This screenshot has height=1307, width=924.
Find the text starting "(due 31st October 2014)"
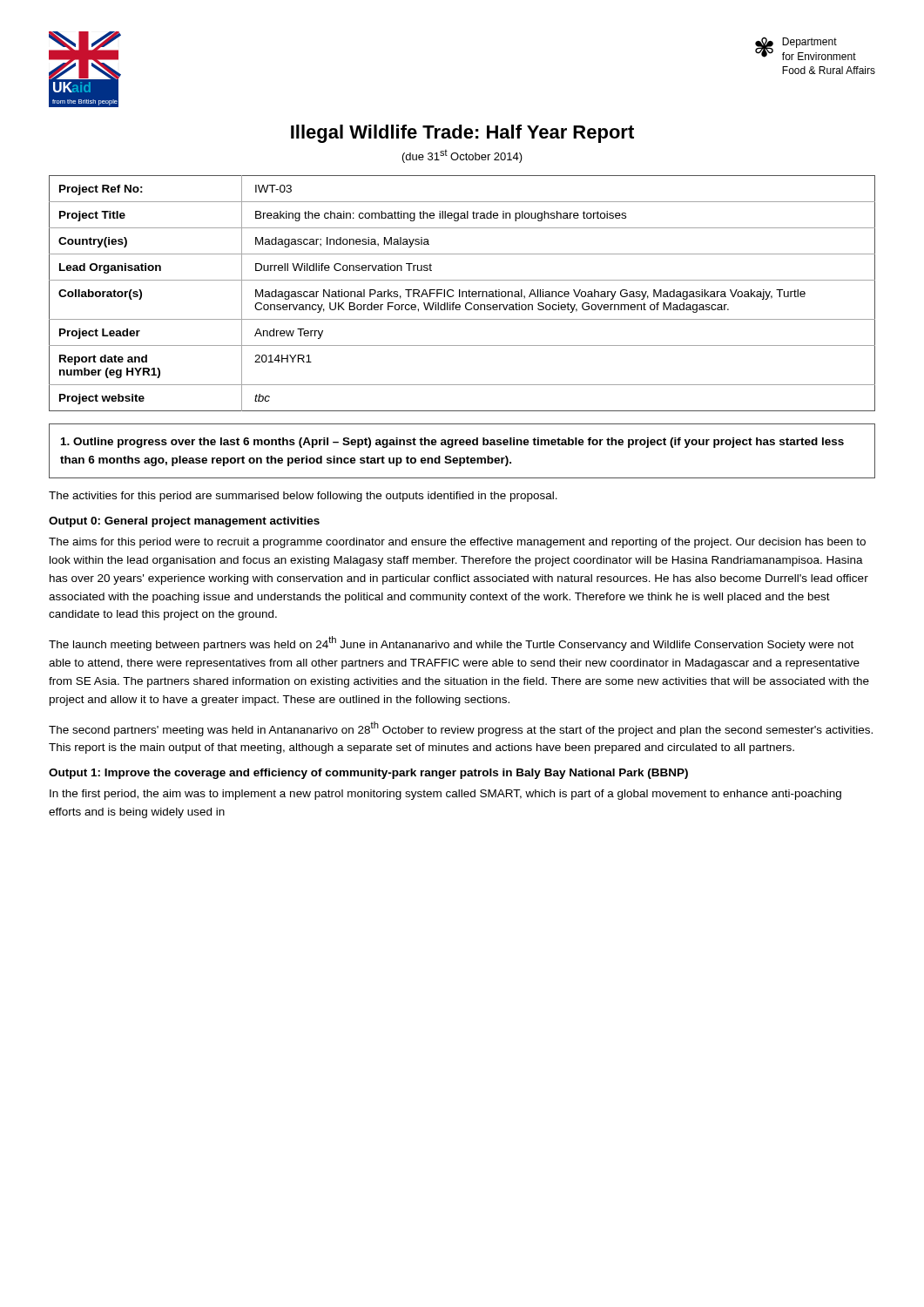pos(462,155)
